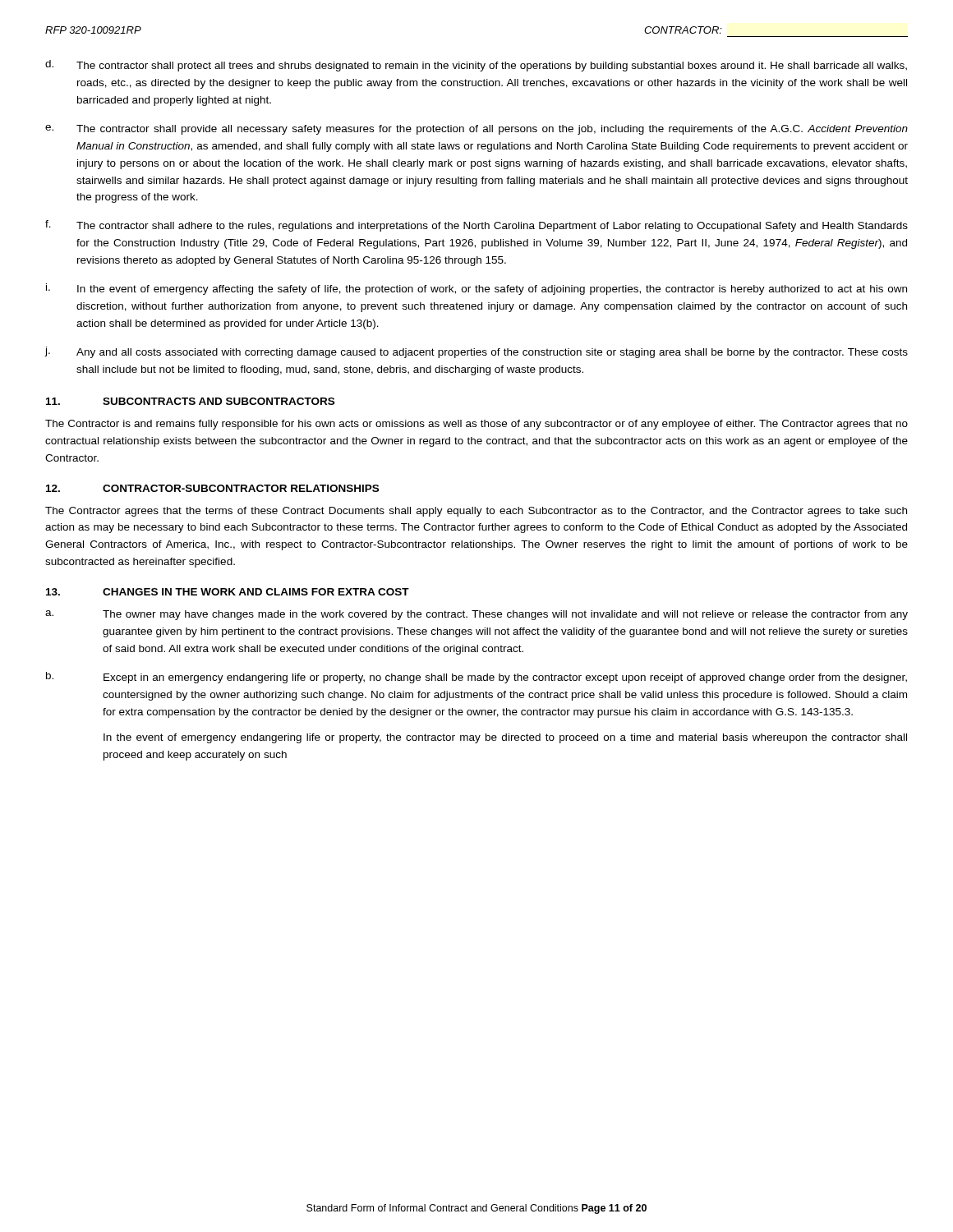Screen dimensions: 1232x953
Task: Click the passage that begins "j. Any and all costs associated with correcting"
Action: 476,361
